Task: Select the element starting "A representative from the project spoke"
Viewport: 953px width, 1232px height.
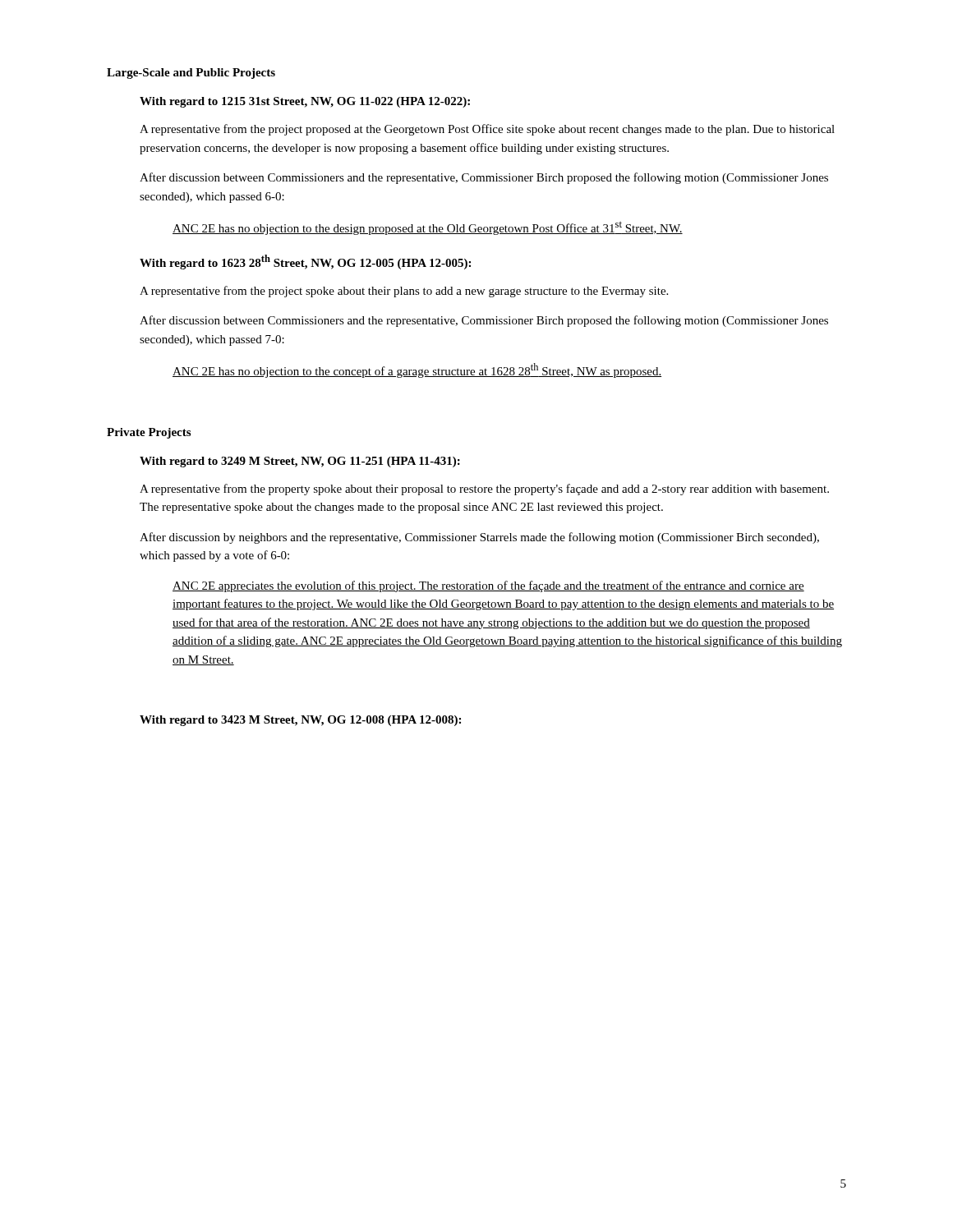Action: pyautogui.click(x=404, y=290)
